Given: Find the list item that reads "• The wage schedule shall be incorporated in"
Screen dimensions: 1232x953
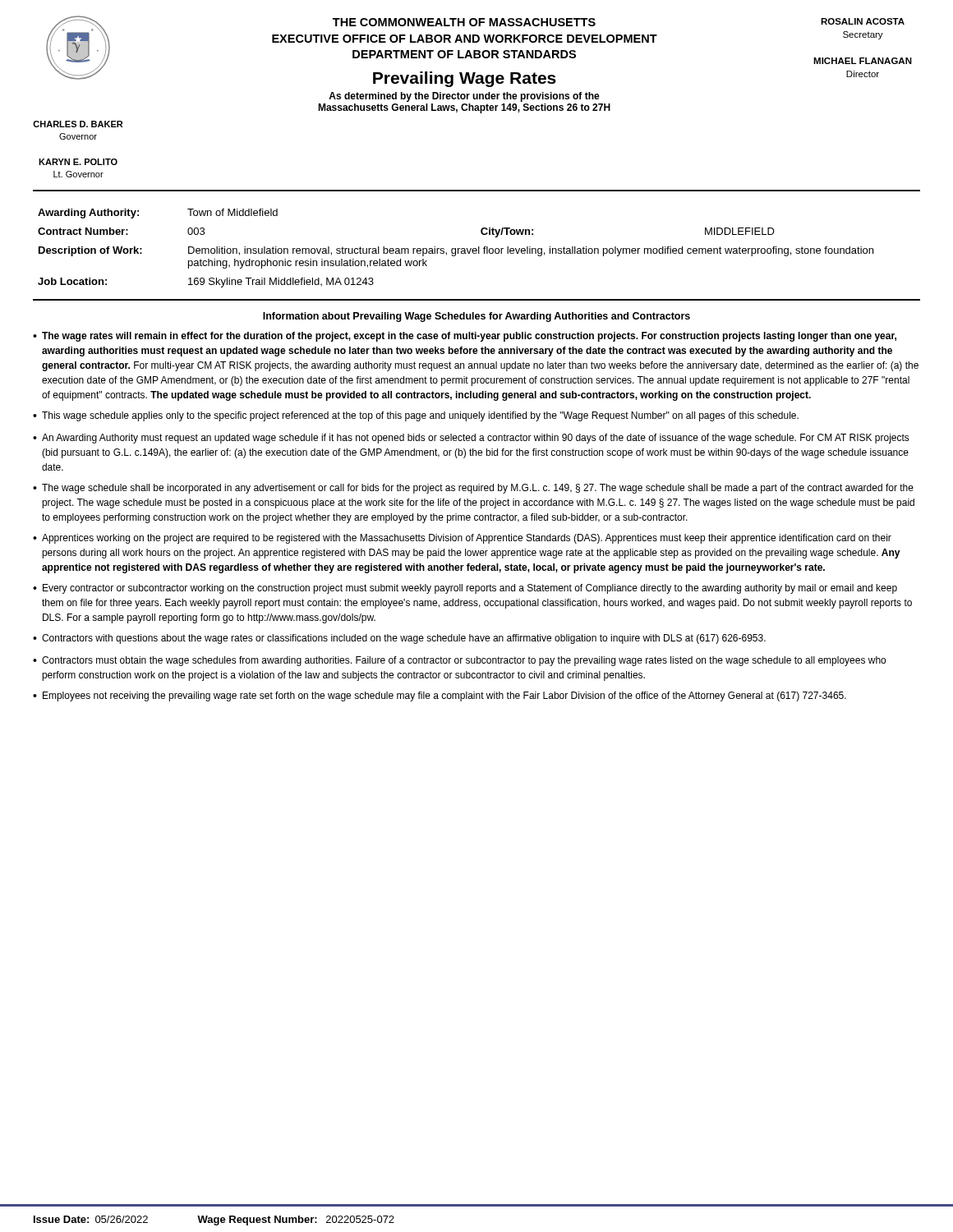Looking at the screenshot, I should [x=476, y=503].
